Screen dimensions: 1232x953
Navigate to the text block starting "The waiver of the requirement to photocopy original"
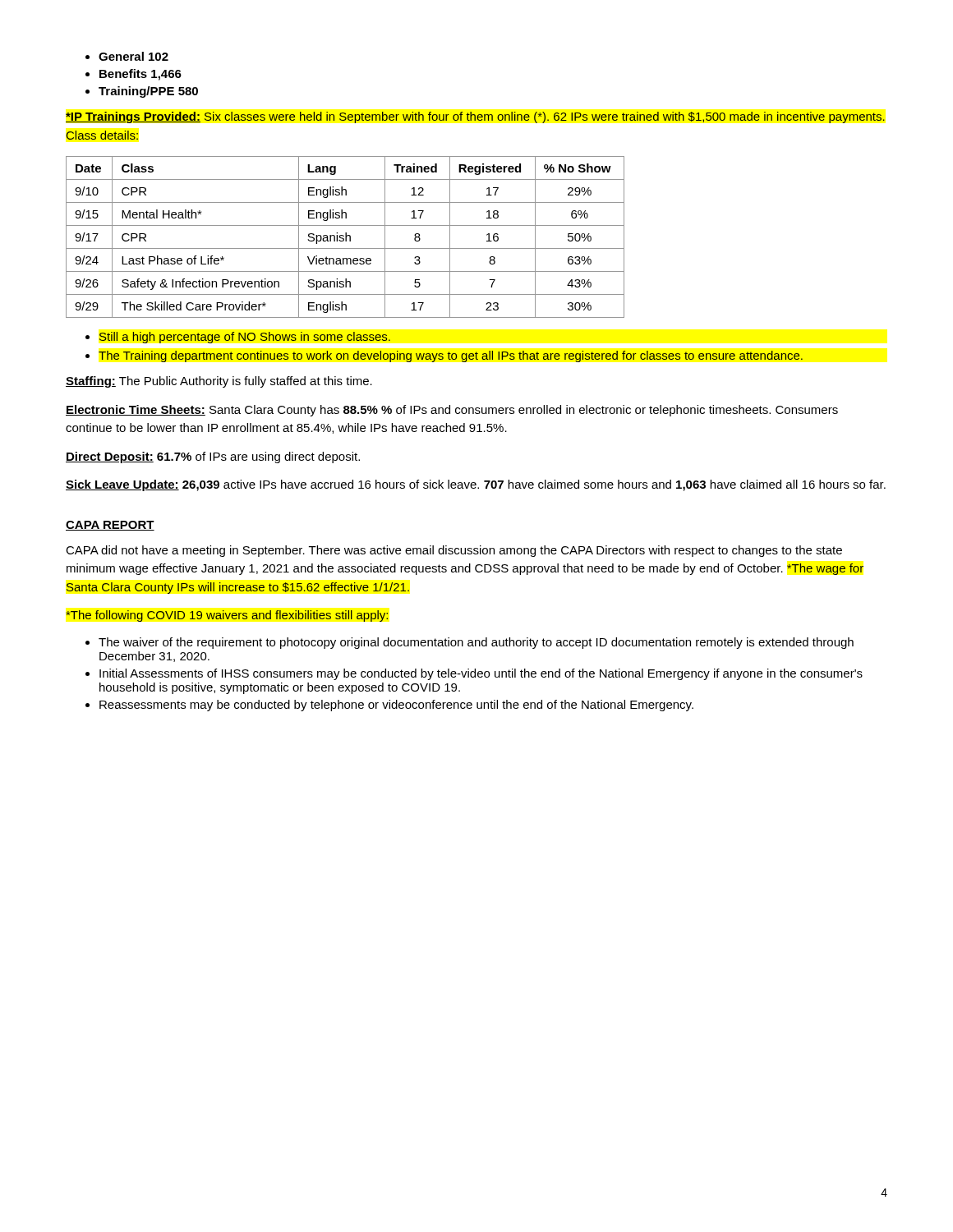[476, 648]
